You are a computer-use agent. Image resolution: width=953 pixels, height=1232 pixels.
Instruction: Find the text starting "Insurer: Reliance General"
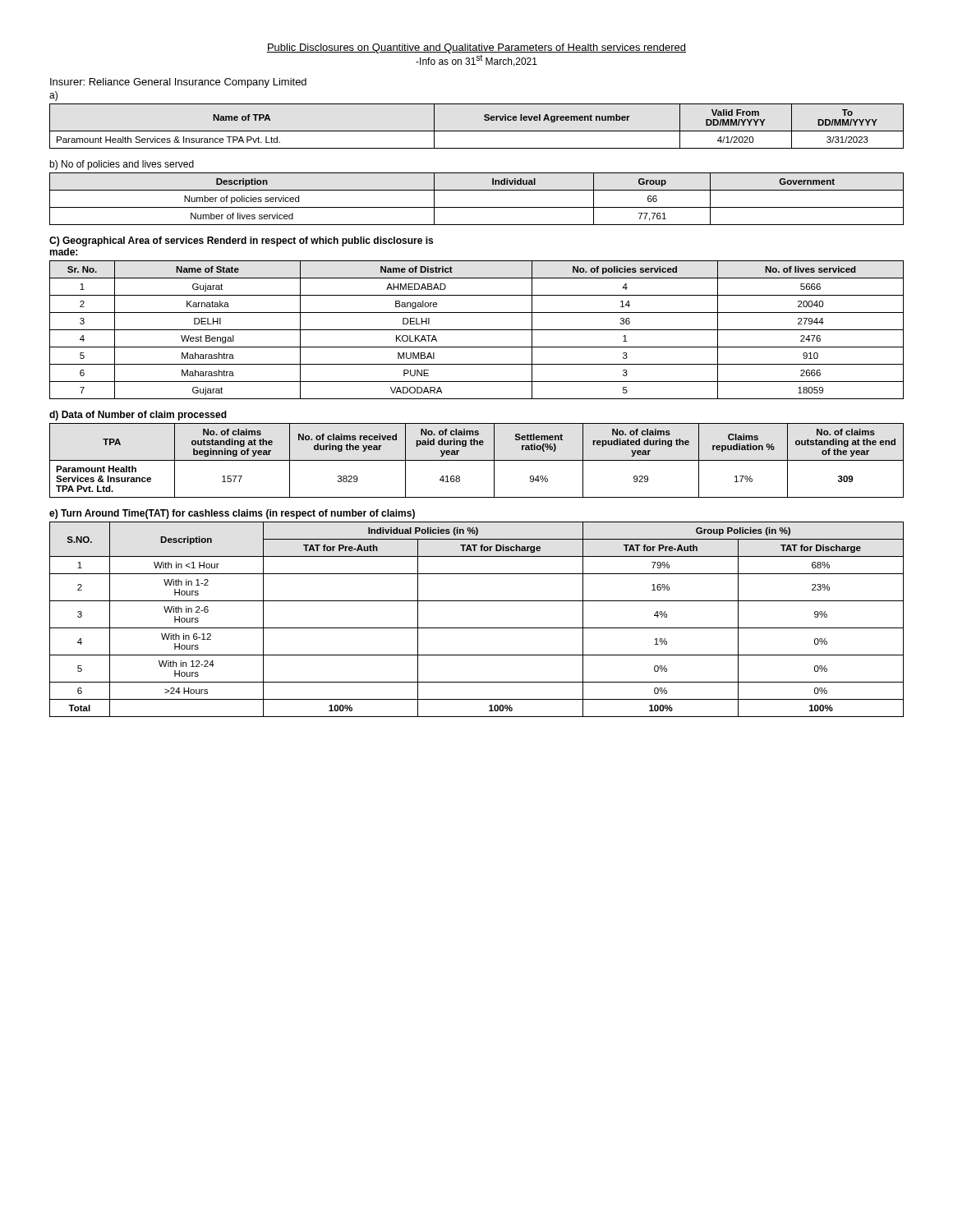(178, 82)
